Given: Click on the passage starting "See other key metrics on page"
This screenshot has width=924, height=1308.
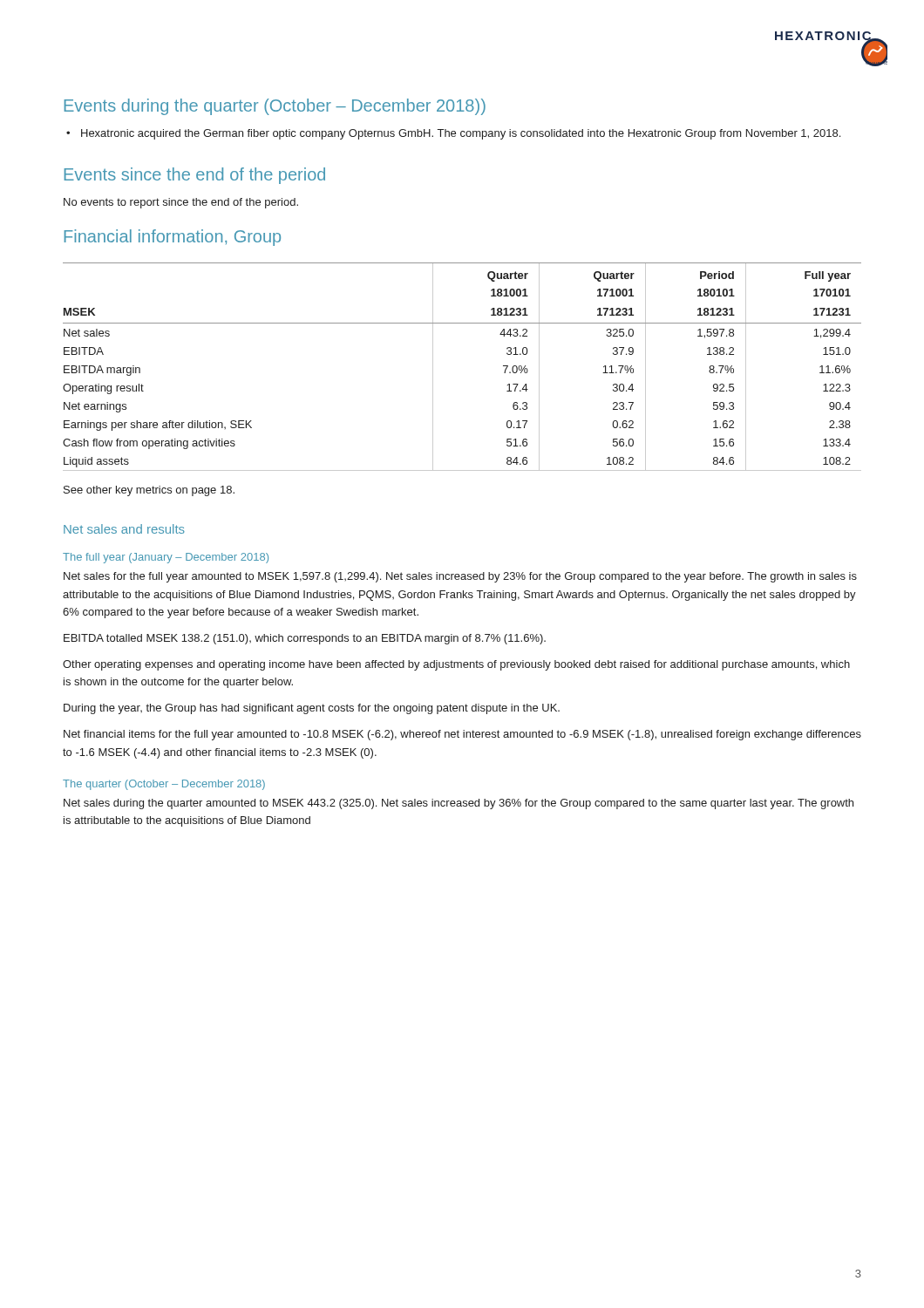Looking at the screenshot, I should [149, 490].
